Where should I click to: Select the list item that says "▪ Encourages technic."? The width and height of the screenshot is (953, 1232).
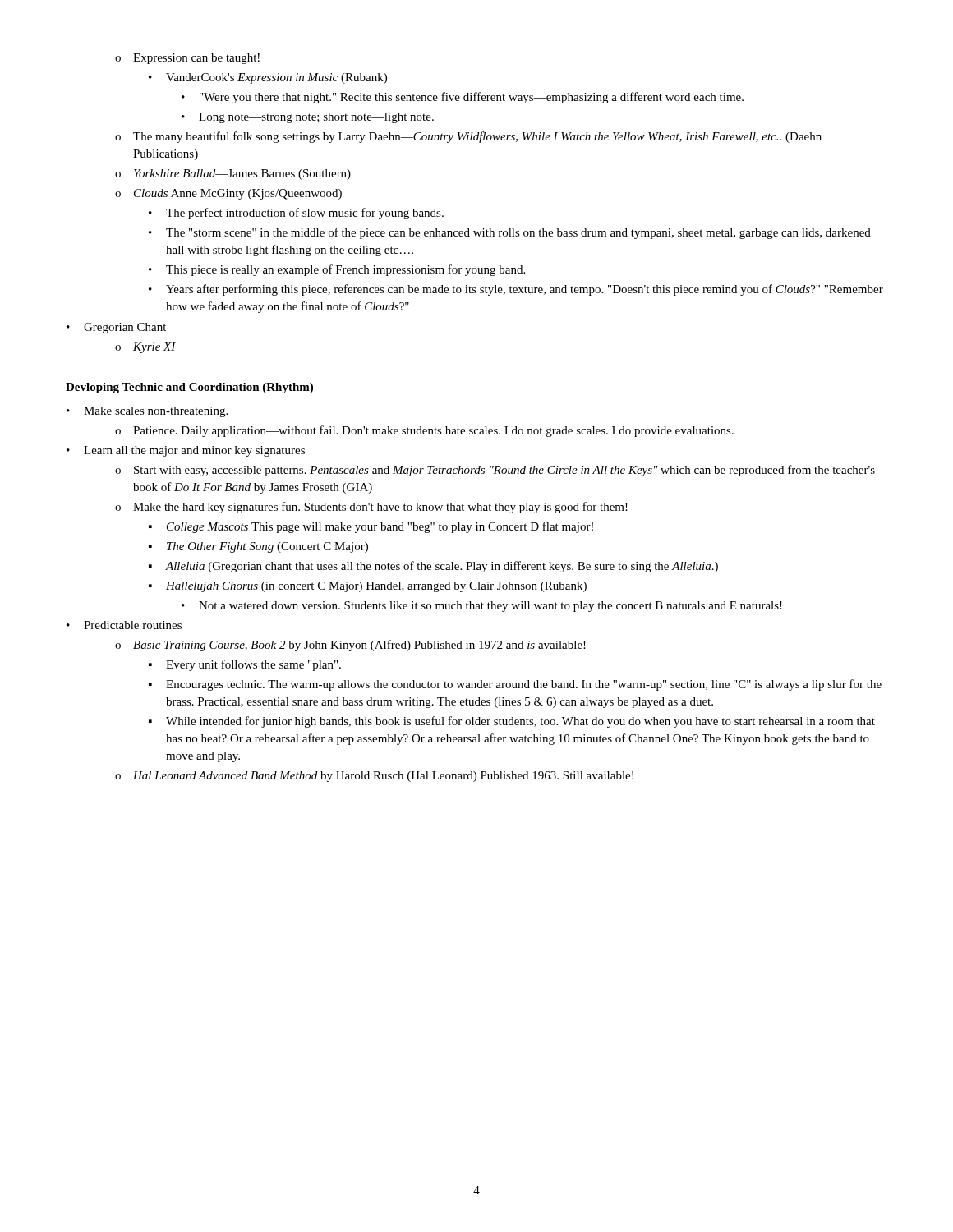tap(518, 693)
